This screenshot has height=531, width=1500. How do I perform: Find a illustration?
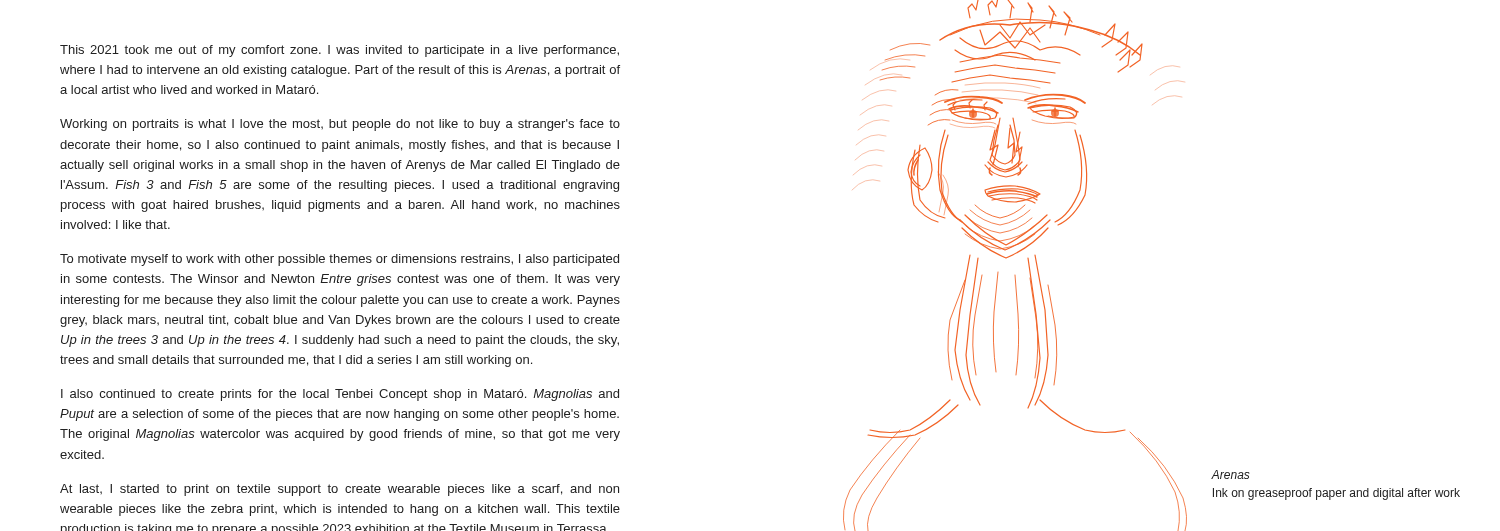coord(1005,266)
